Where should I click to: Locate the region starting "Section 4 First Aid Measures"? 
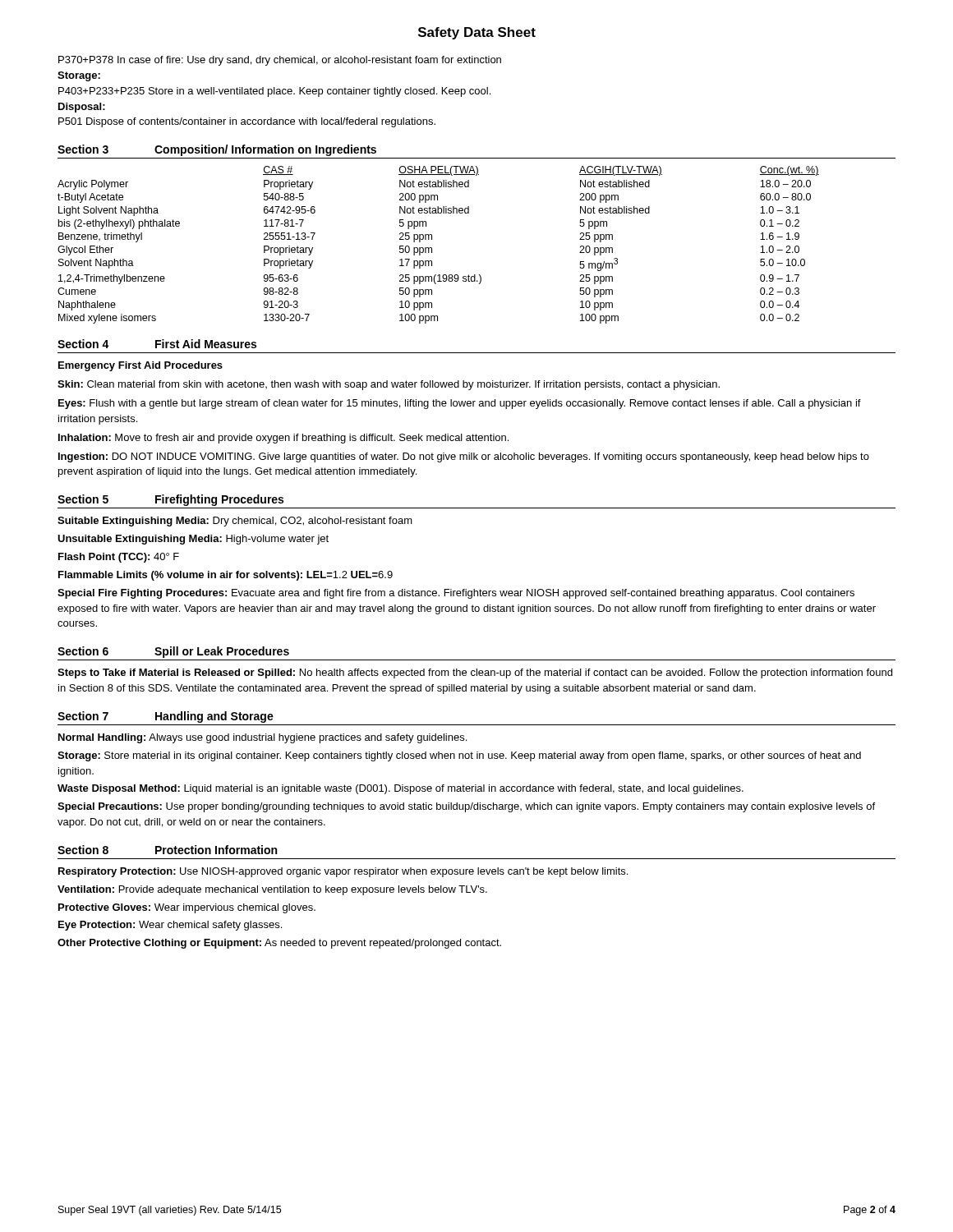pyautogui.click(x=157, y=344)
